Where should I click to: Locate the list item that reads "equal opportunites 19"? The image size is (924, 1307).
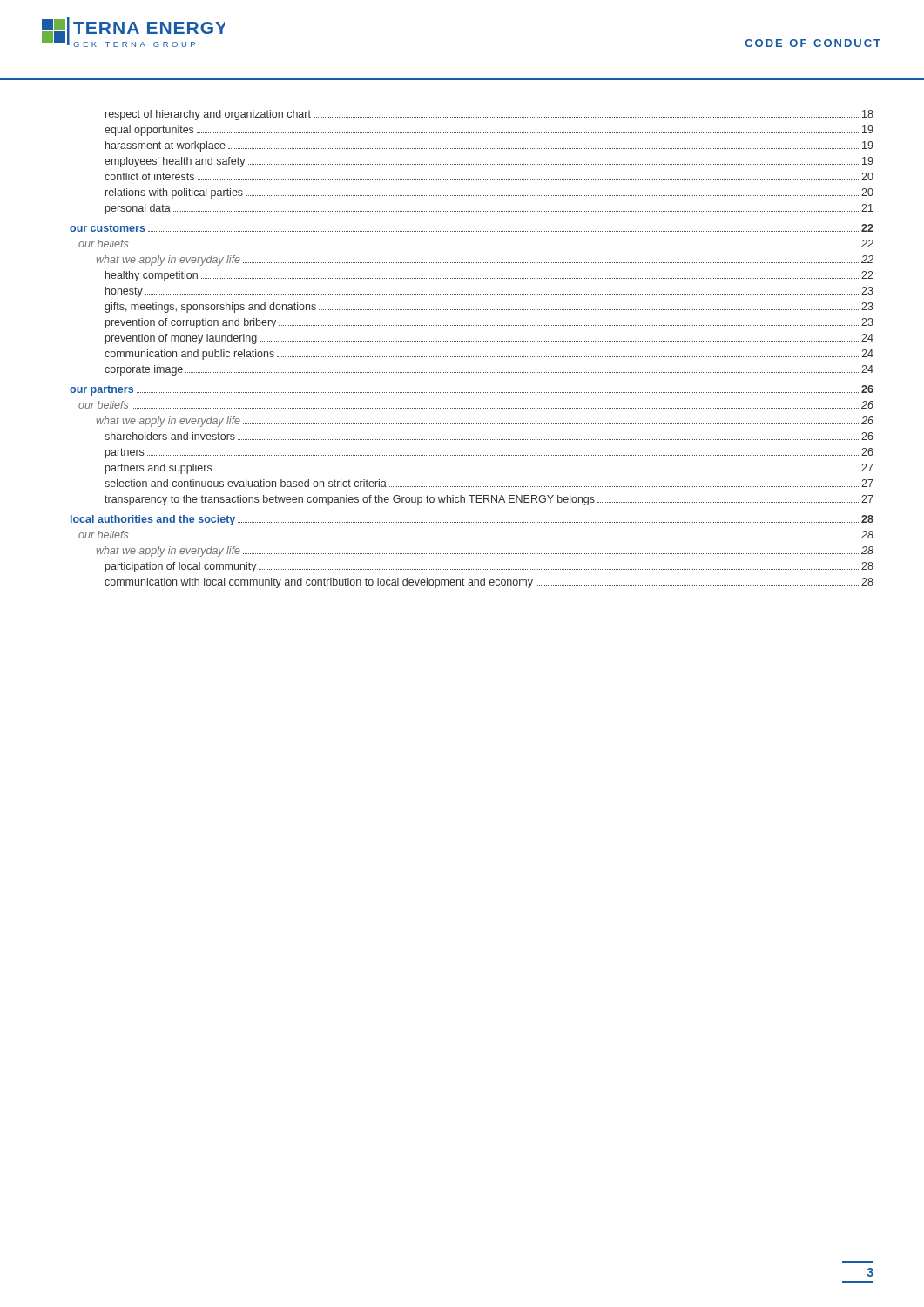point(489,130)
